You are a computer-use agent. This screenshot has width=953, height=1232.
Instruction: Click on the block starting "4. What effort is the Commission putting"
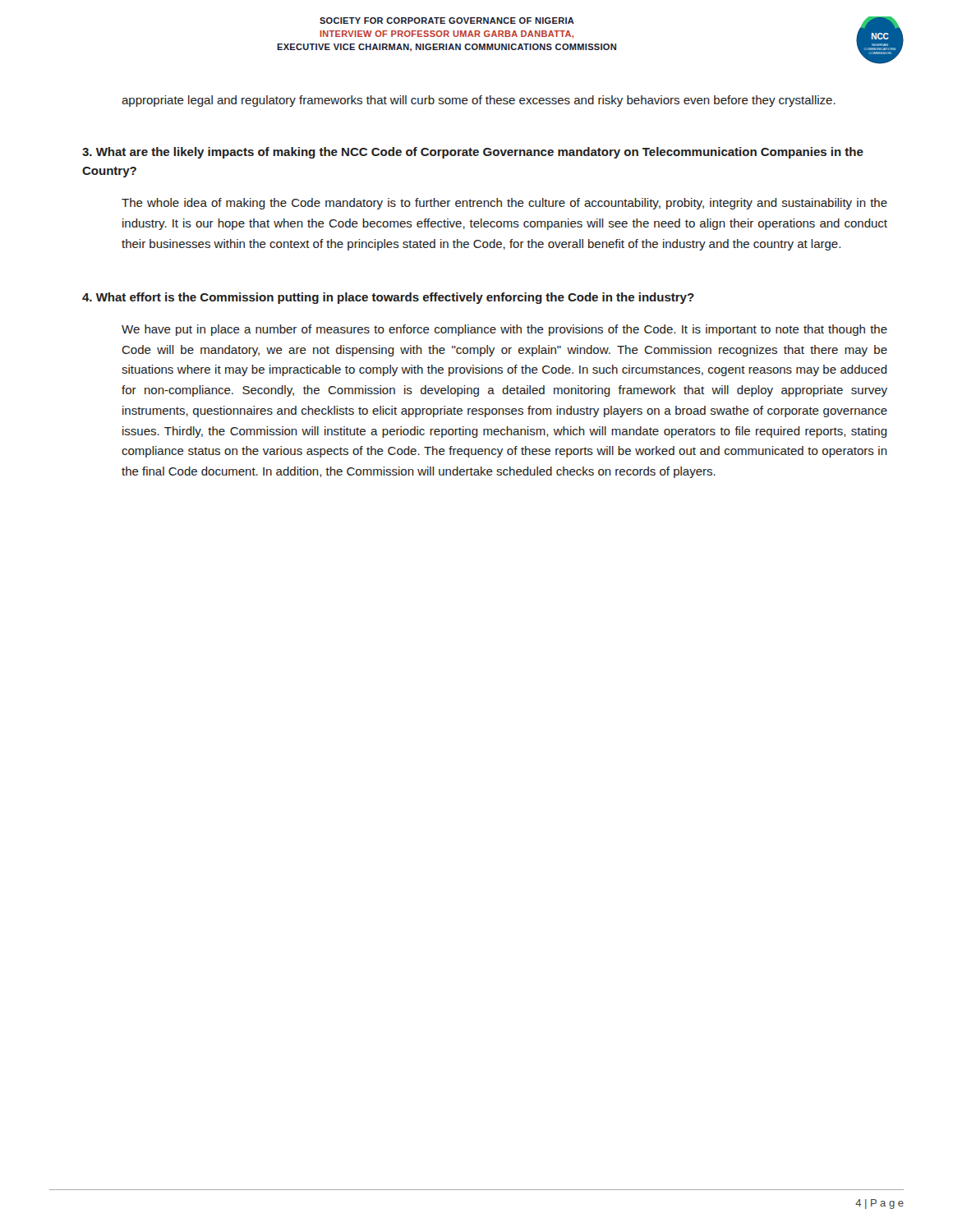[x=388, y=296]
